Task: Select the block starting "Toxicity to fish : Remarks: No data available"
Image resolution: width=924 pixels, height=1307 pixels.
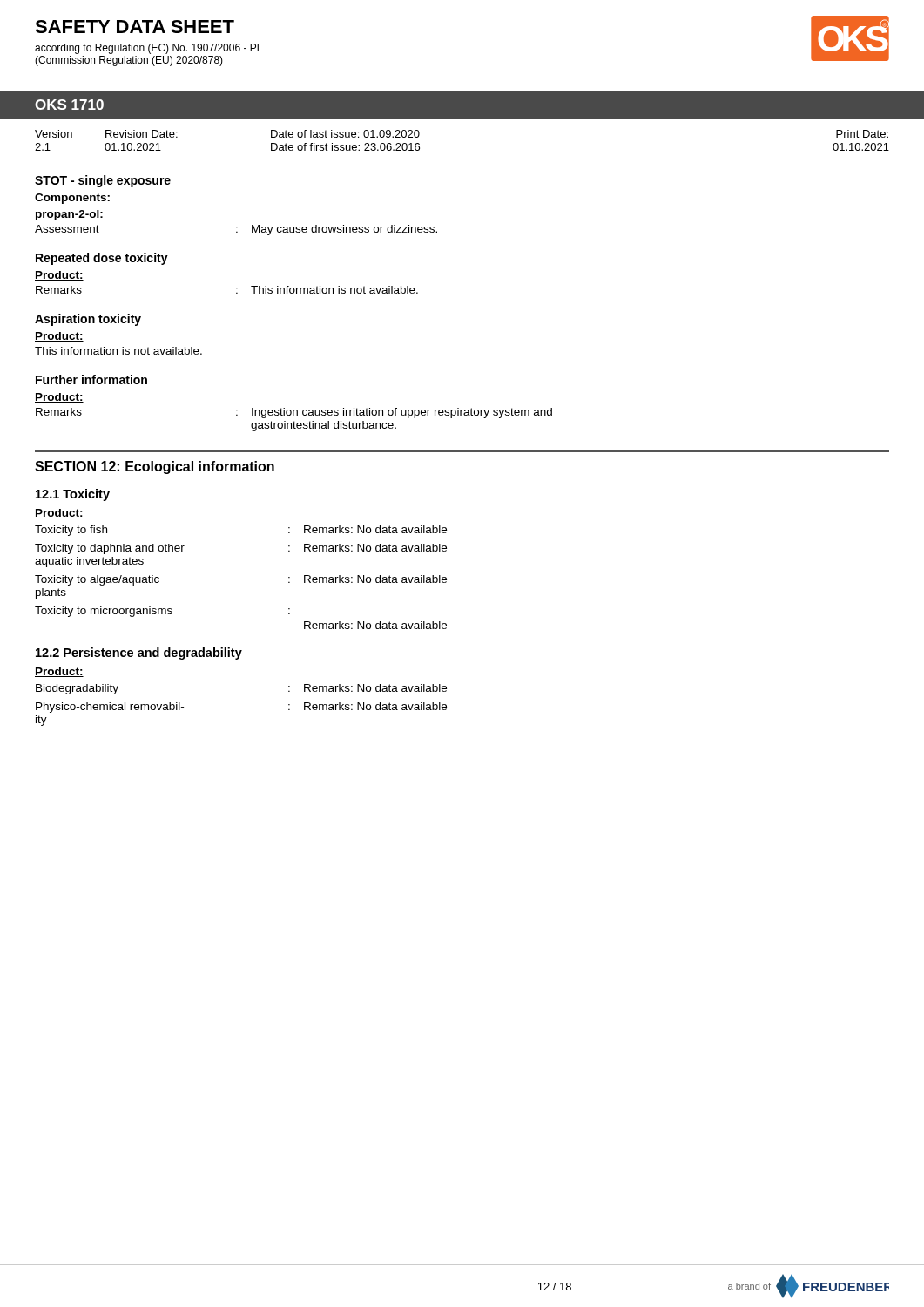Action: click(x=69, y=530)
